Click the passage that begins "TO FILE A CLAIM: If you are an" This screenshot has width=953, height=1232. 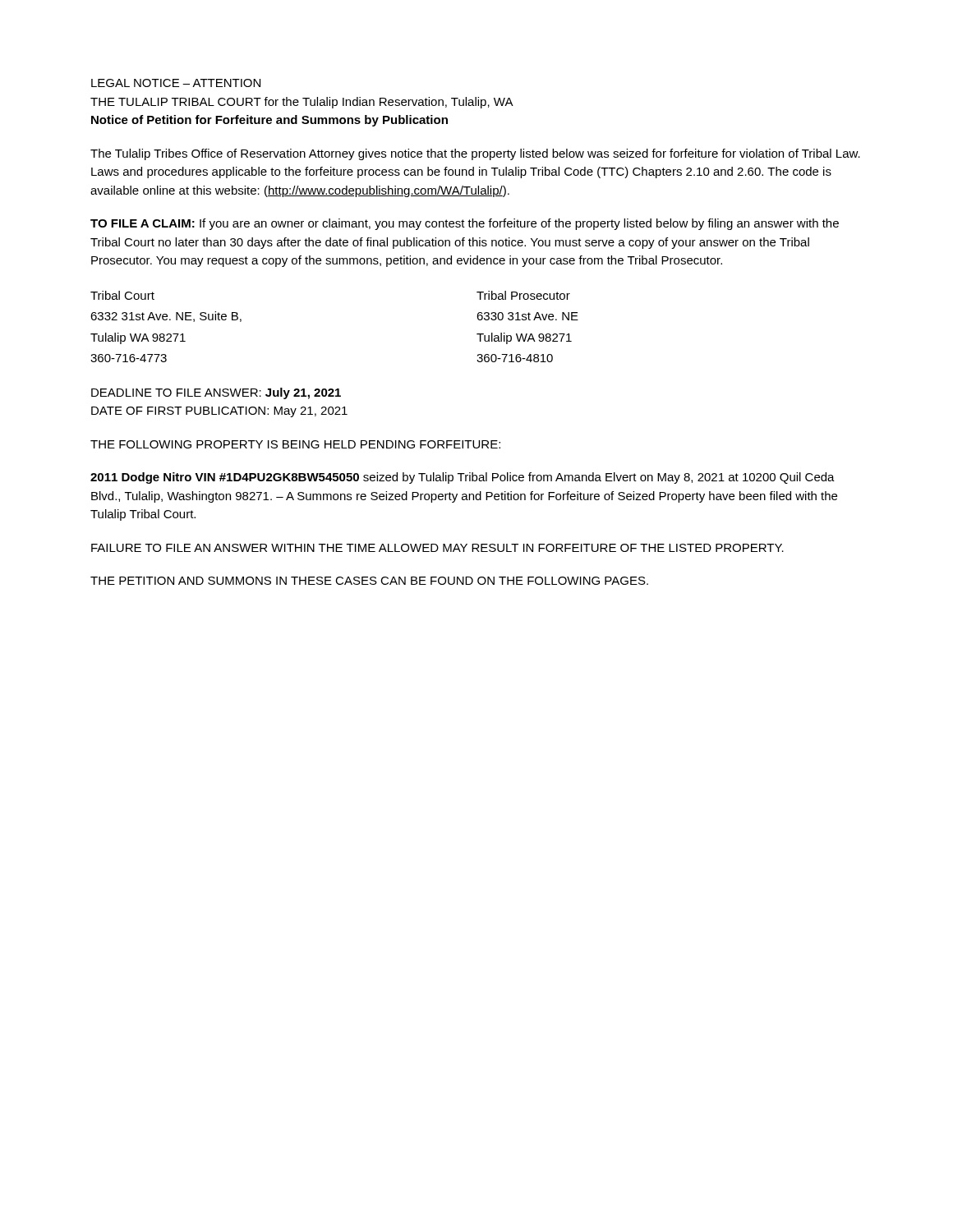point(476,242)
